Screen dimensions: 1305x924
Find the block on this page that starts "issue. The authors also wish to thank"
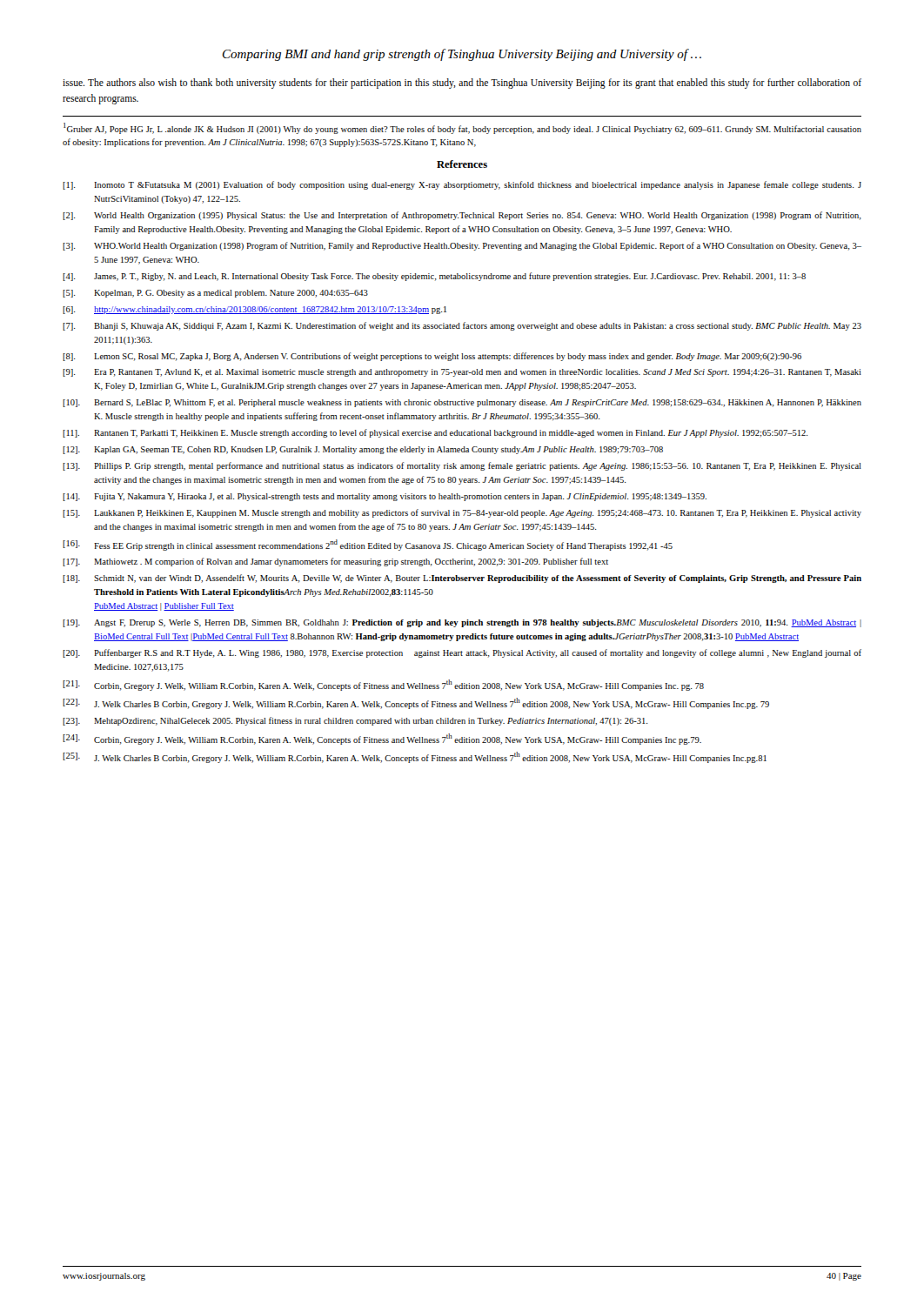pos(462,90)
